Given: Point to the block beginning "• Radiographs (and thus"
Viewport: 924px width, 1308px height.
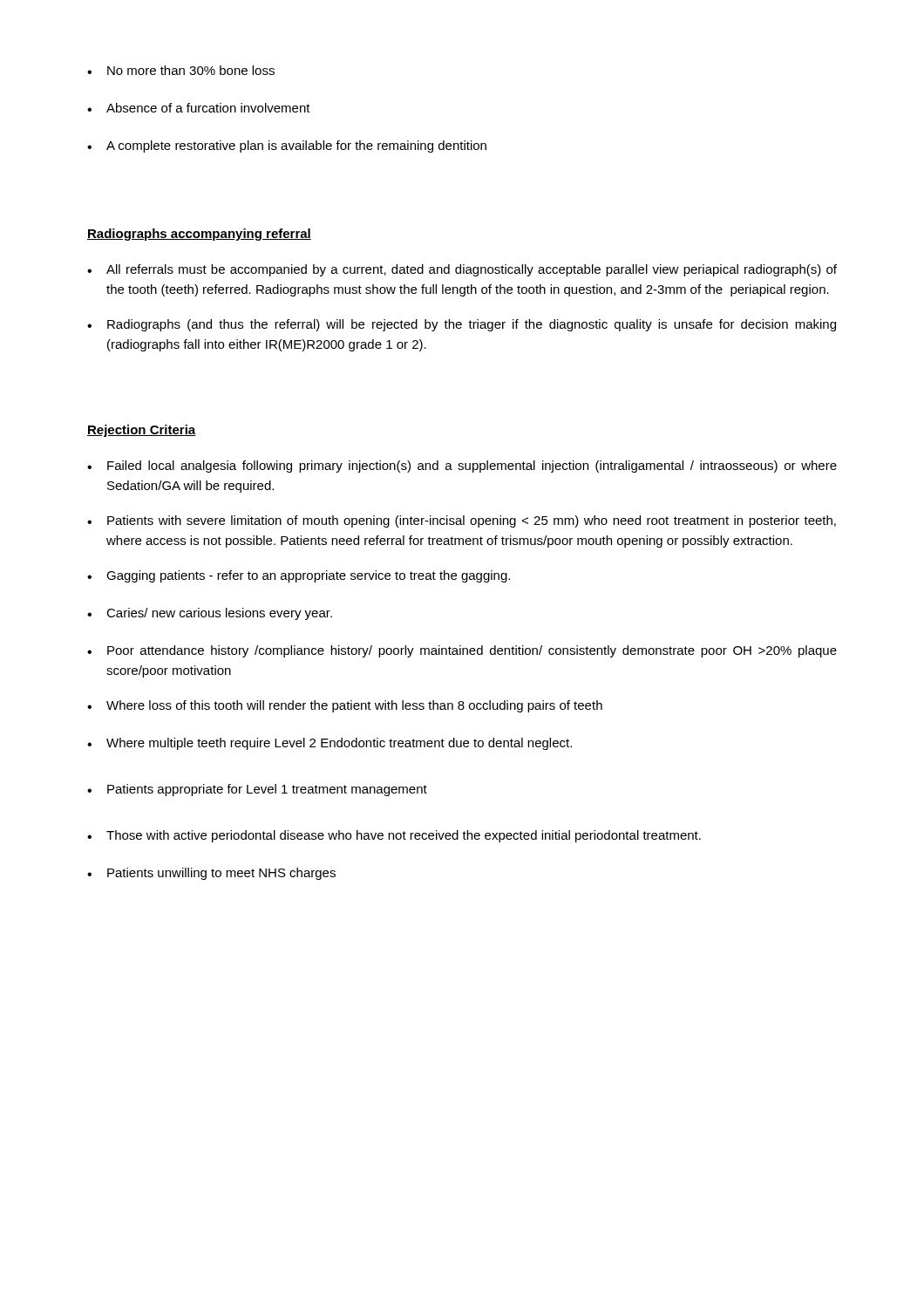Looking at the screenshot, I should pos(462,334).
